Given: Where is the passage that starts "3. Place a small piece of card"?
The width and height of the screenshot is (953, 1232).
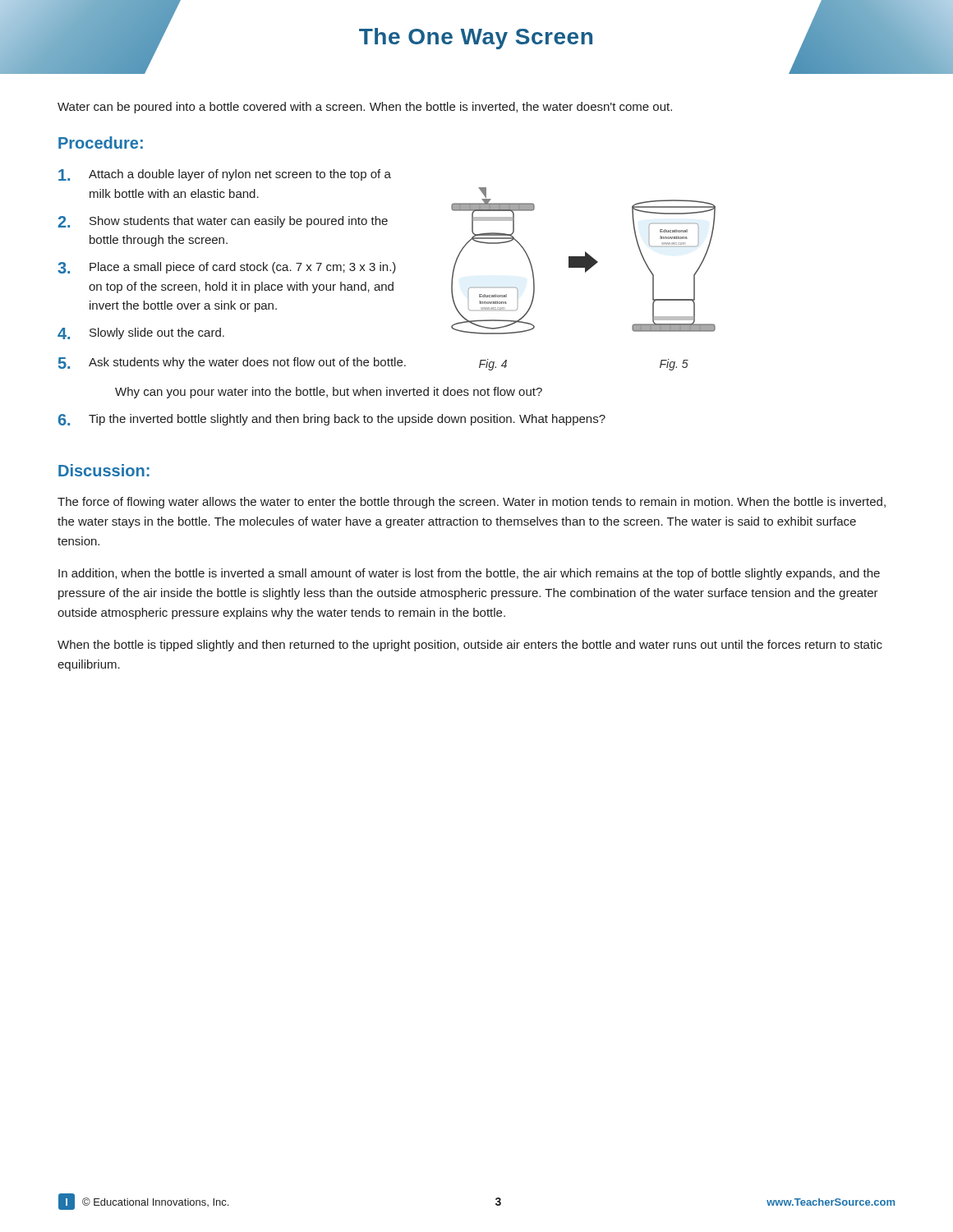Looking at the screenshot, I should point(234,286).
